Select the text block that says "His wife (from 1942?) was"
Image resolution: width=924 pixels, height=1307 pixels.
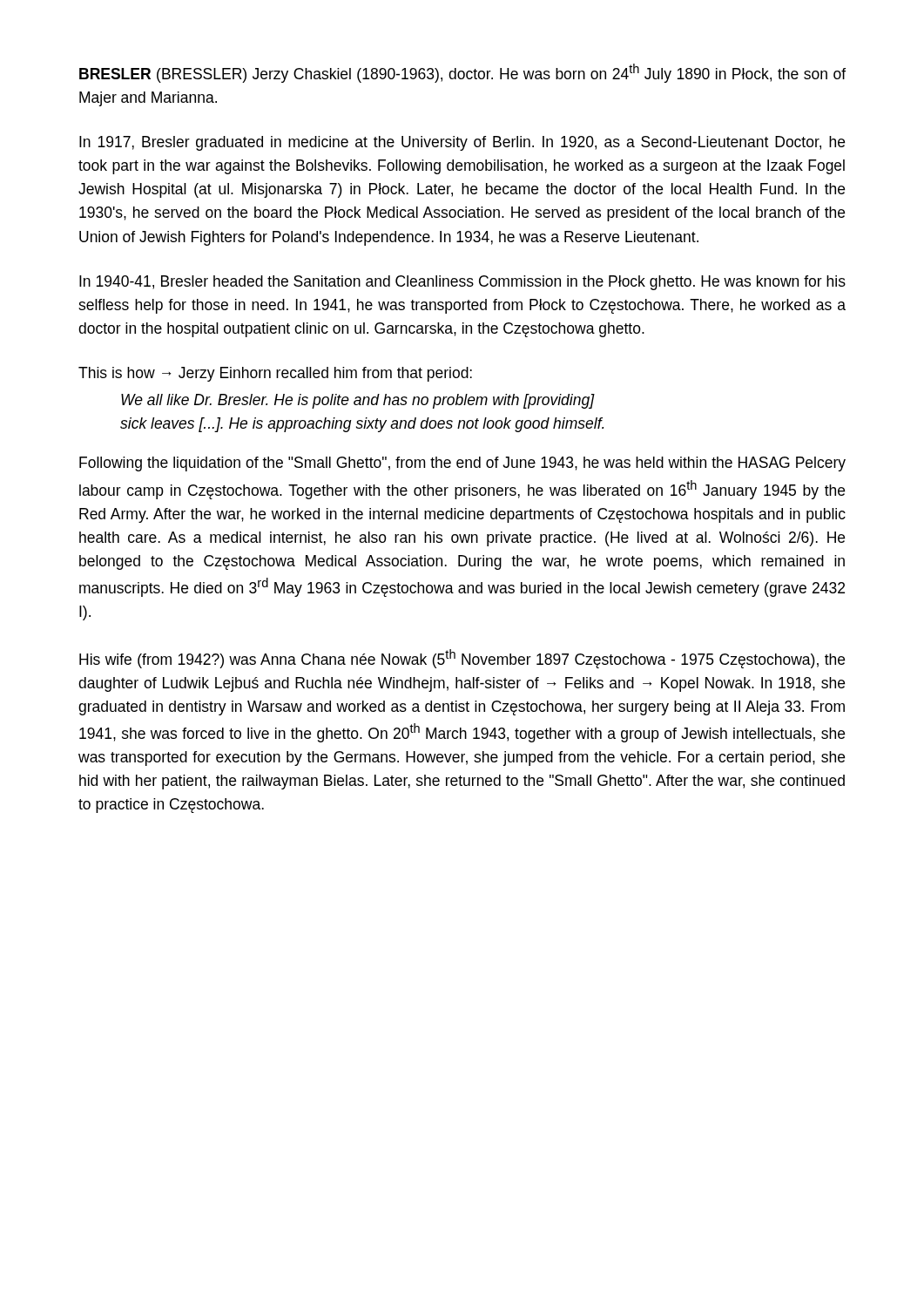pyautogui.click(x=462, y=730)
